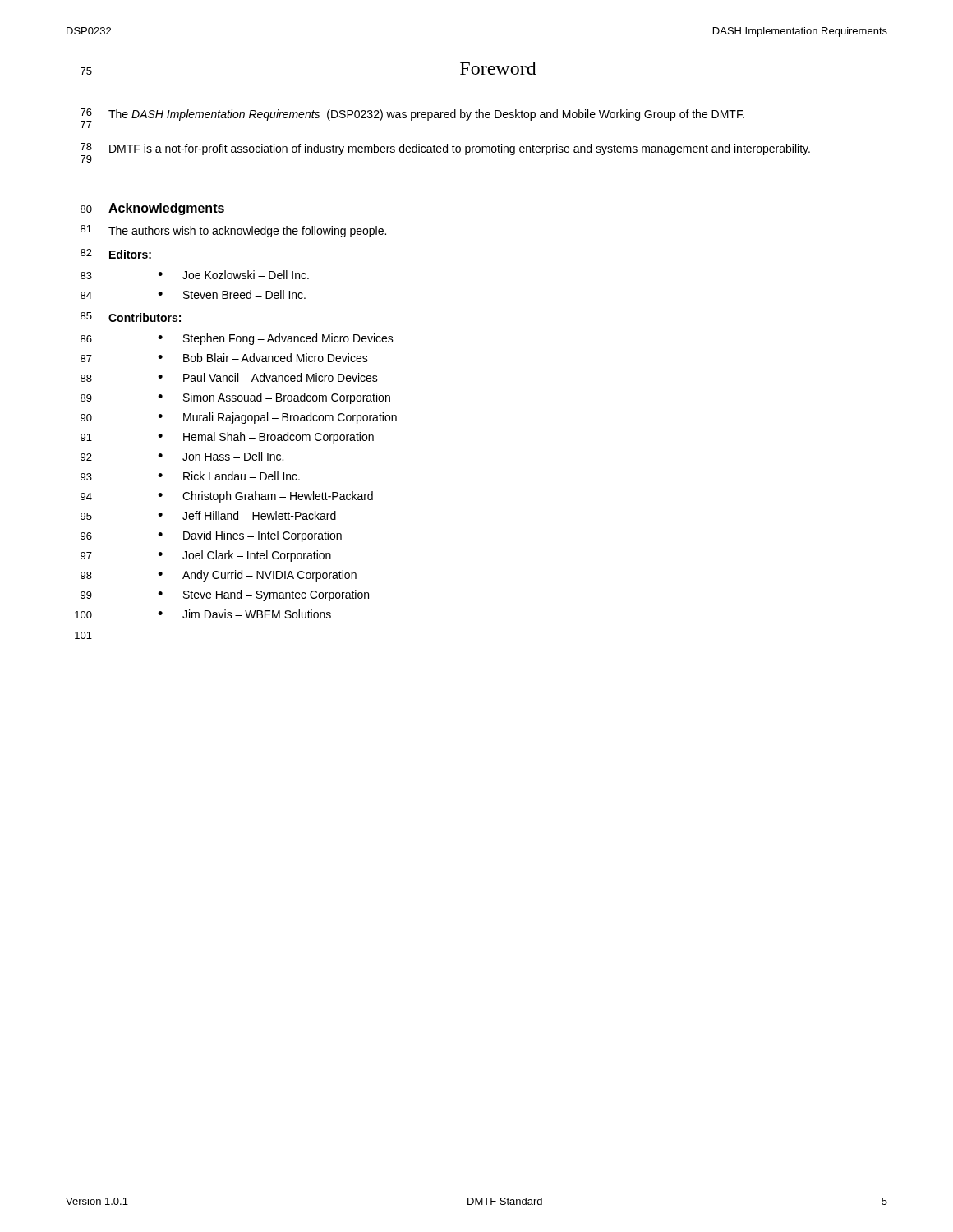Locate the title
Viewport: 953px width, 1232px height.
498,68
